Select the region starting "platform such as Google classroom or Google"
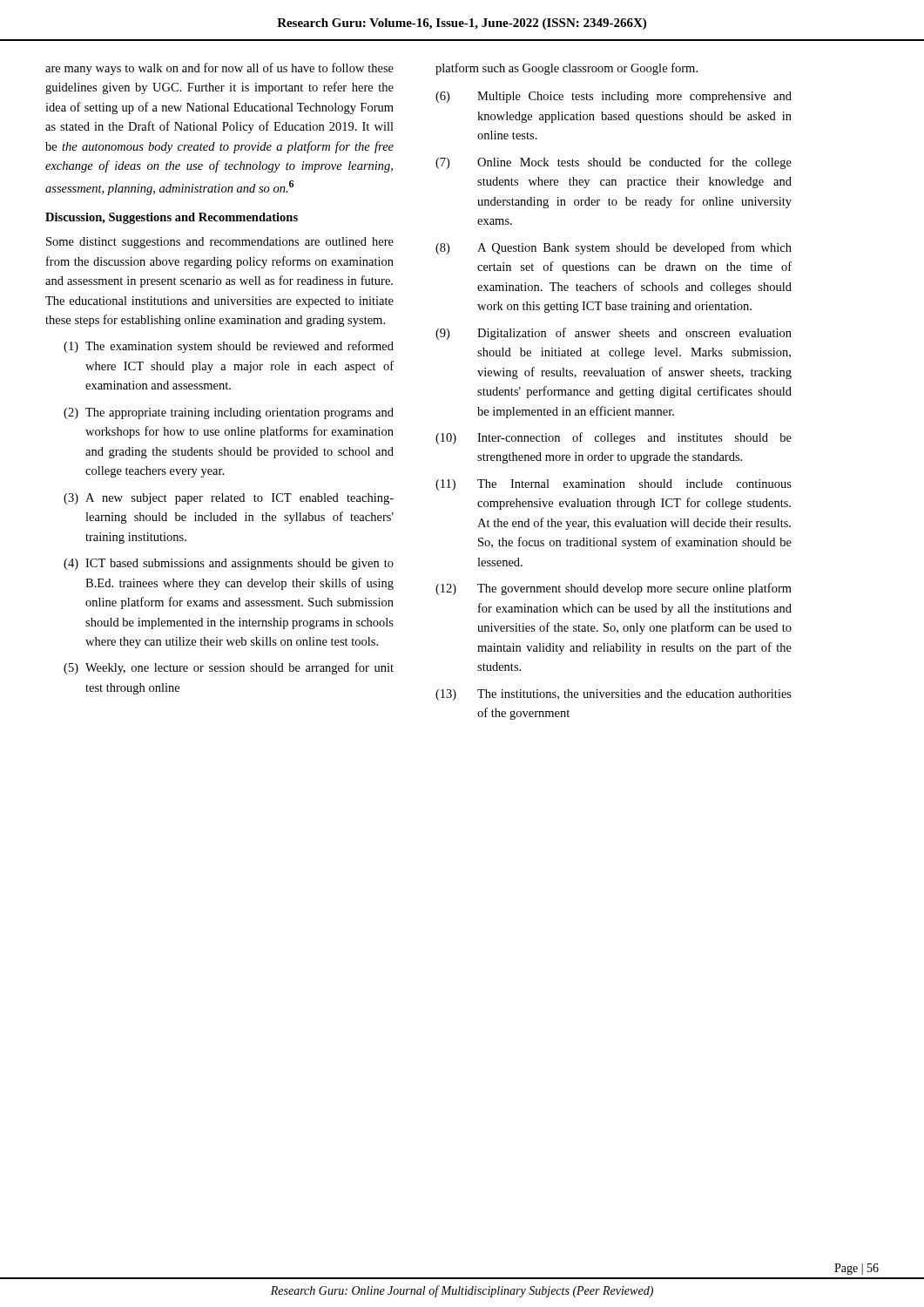This screenshot has height=1307, width=924. [567, 68]
